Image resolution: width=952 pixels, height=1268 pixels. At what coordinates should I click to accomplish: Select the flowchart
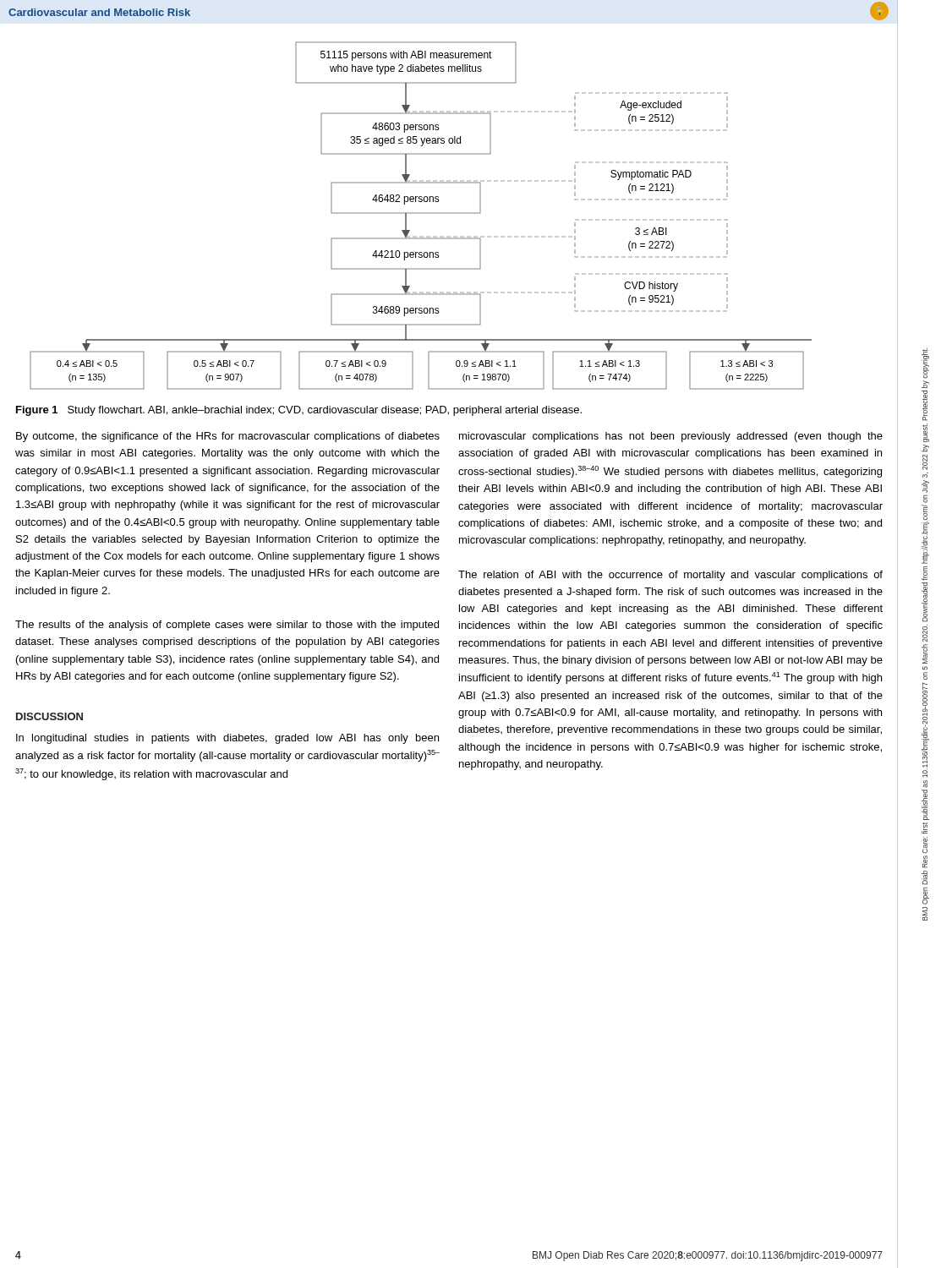[449, 217]
